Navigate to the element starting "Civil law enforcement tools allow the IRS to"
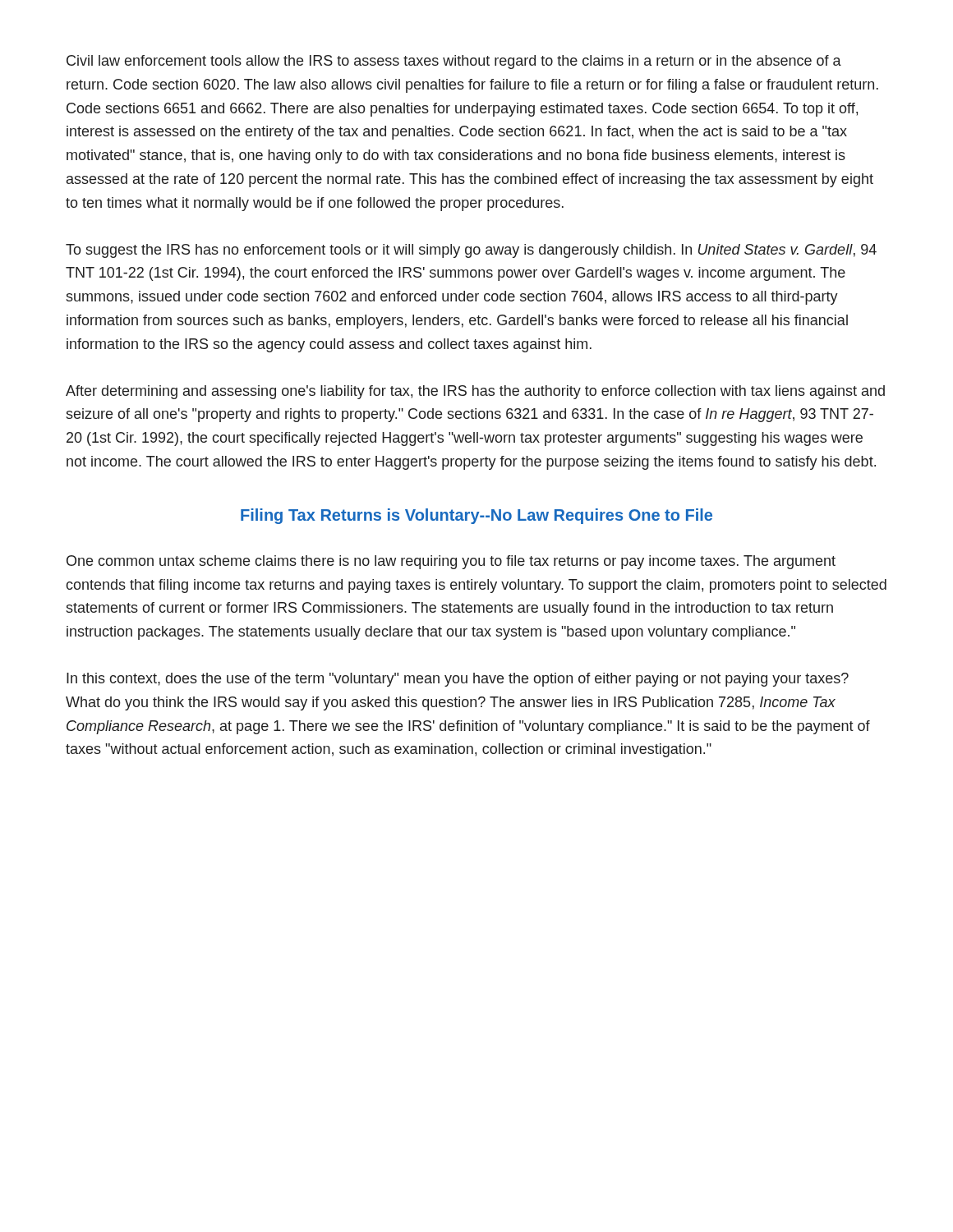The width and height of the screenshot is (953, 1232). (472, 132)
